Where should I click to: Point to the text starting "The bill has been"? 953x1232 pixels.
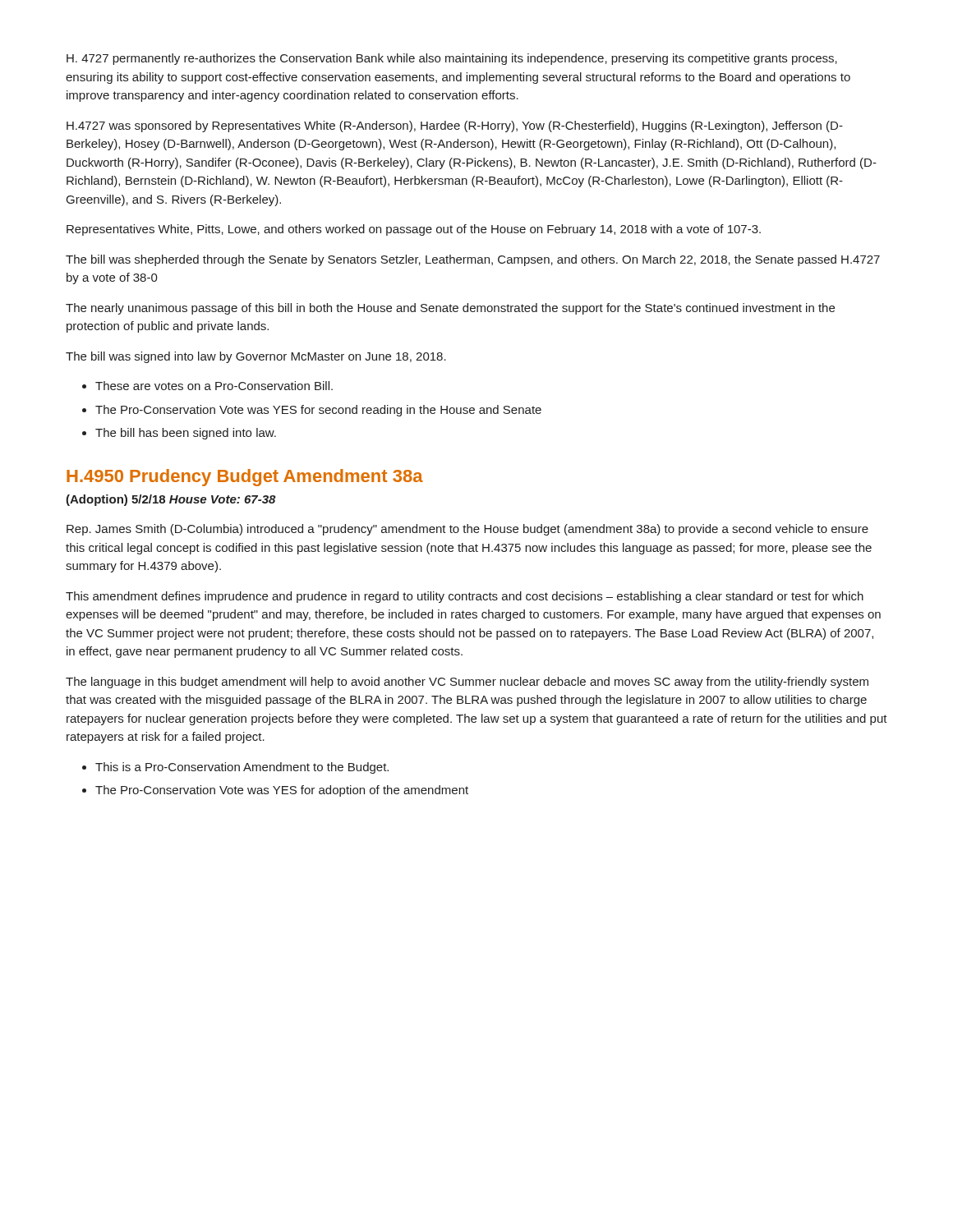[x=186, y=432]
